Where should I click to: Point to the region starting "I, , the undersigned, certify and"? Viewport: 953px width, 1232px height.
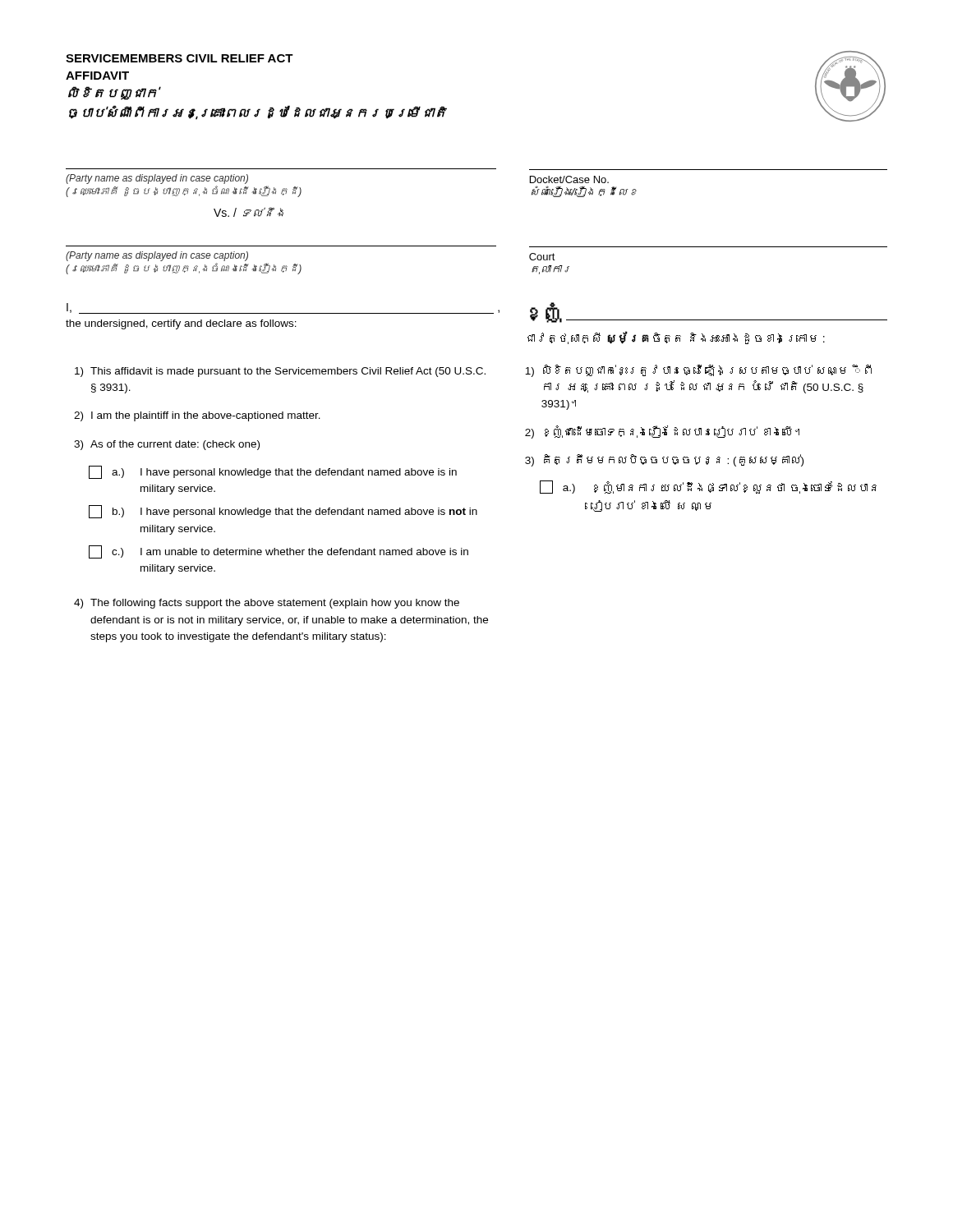[283, 313]
